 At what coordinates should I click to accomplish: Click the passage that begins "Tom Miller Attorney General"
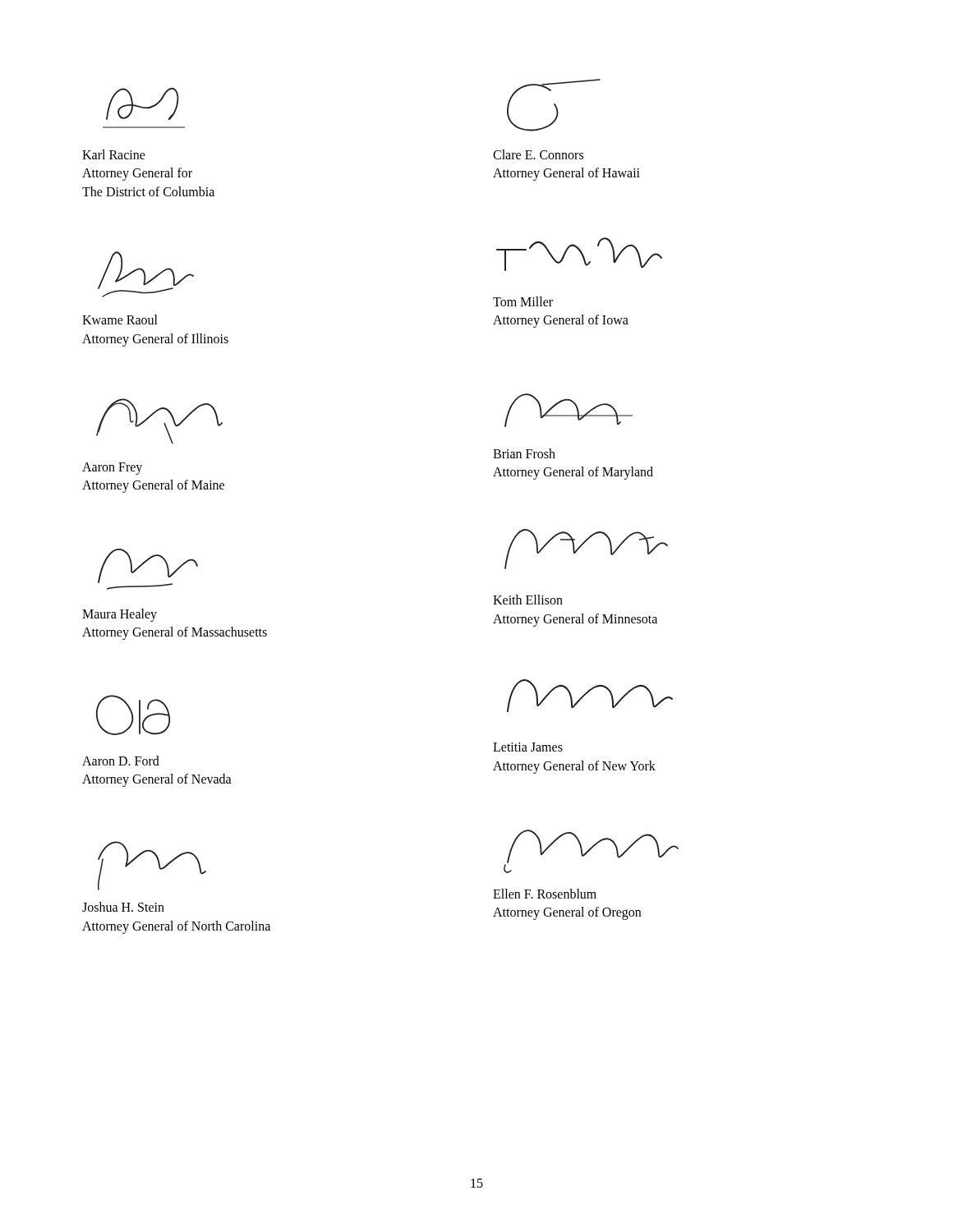[x=523, y=301]
